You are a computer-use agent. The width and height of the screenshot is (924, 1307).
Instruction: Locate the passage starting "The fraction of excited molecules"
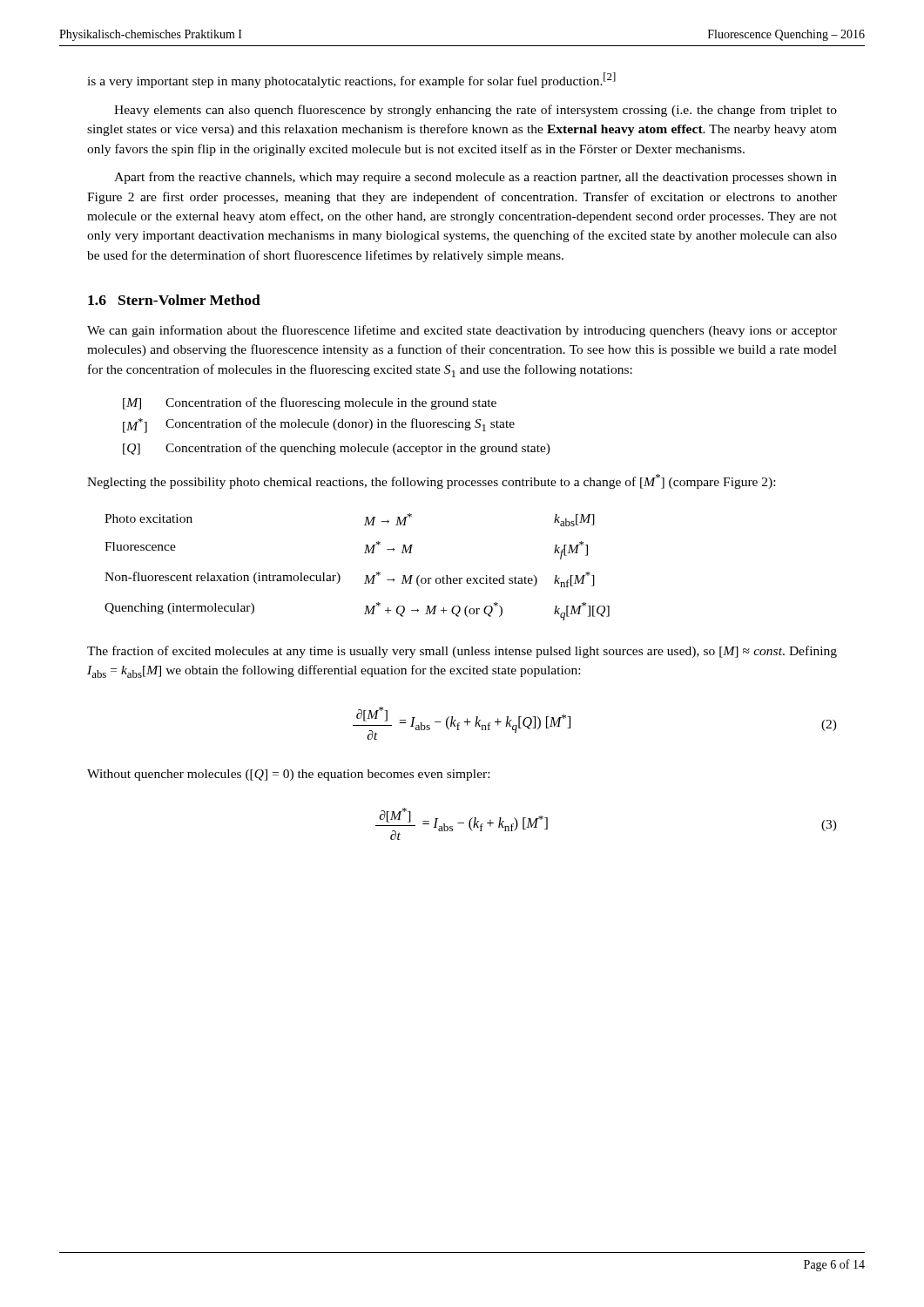click(462, 662)
